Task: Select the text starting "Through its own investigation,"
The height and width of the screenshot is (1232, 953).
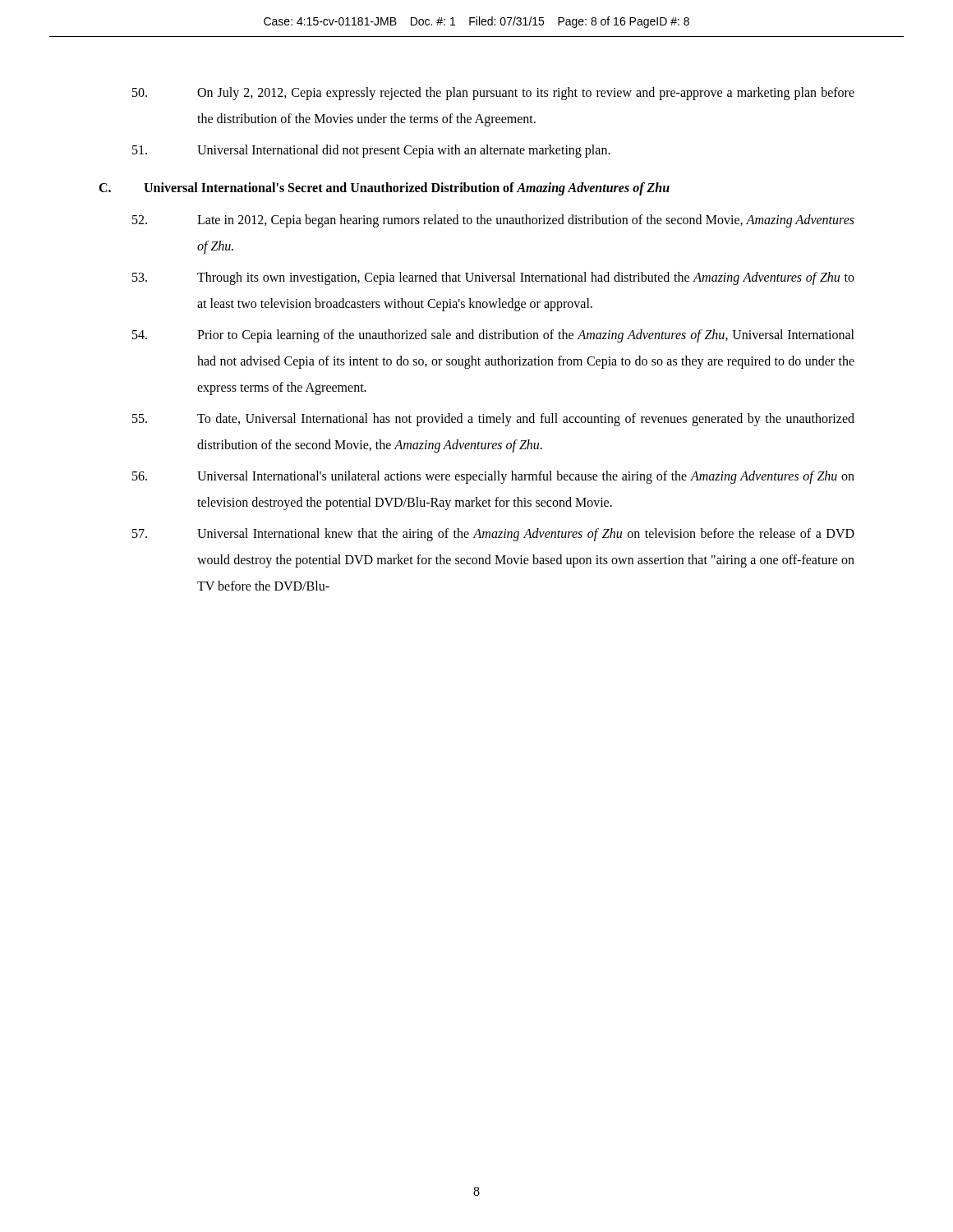Action: (476, 291)
